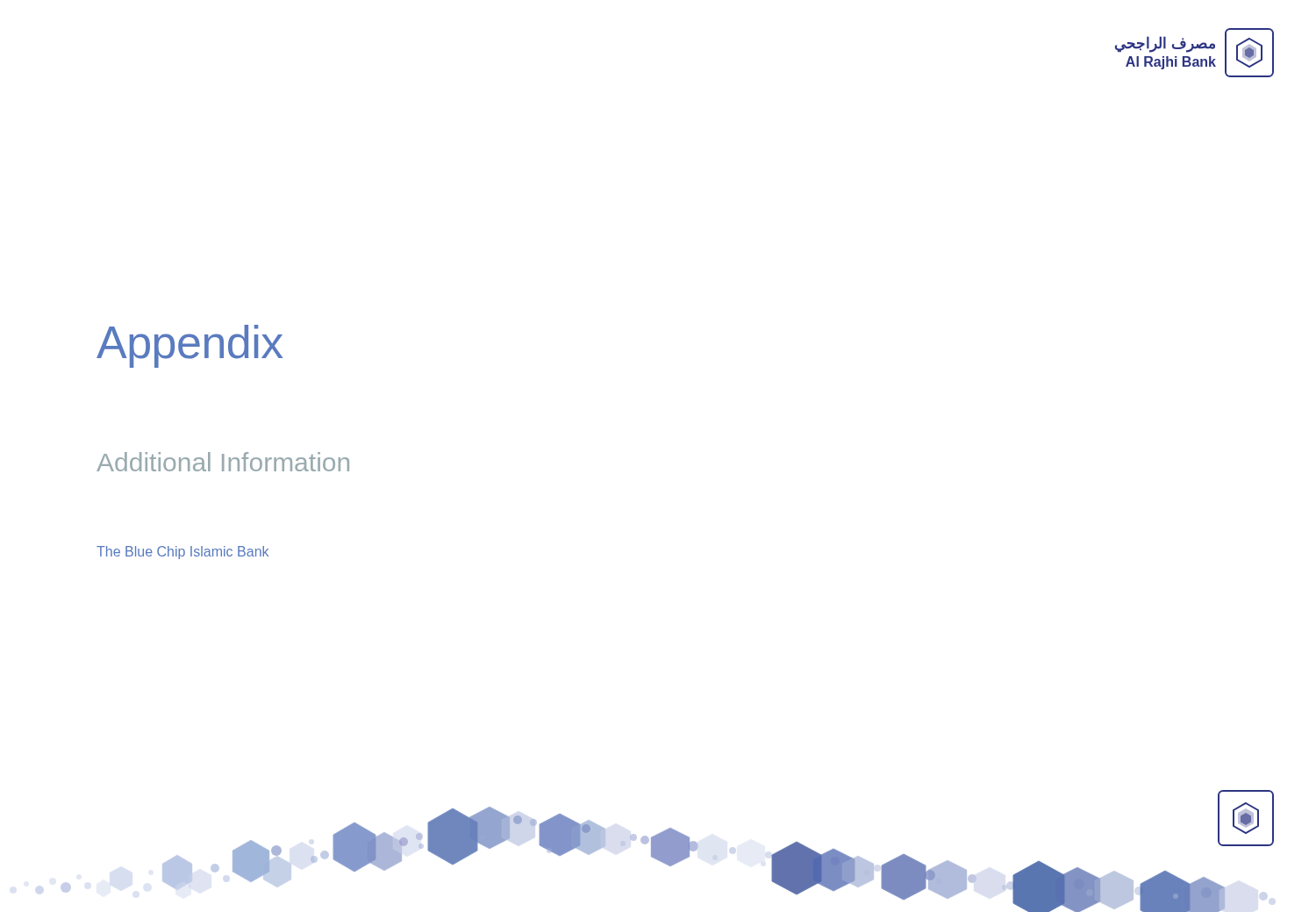This screenshot has width=1316, height=912.
Task: Find the passage starting "The Blue Chip Islamic Bank"
Action: coord(183,552)
